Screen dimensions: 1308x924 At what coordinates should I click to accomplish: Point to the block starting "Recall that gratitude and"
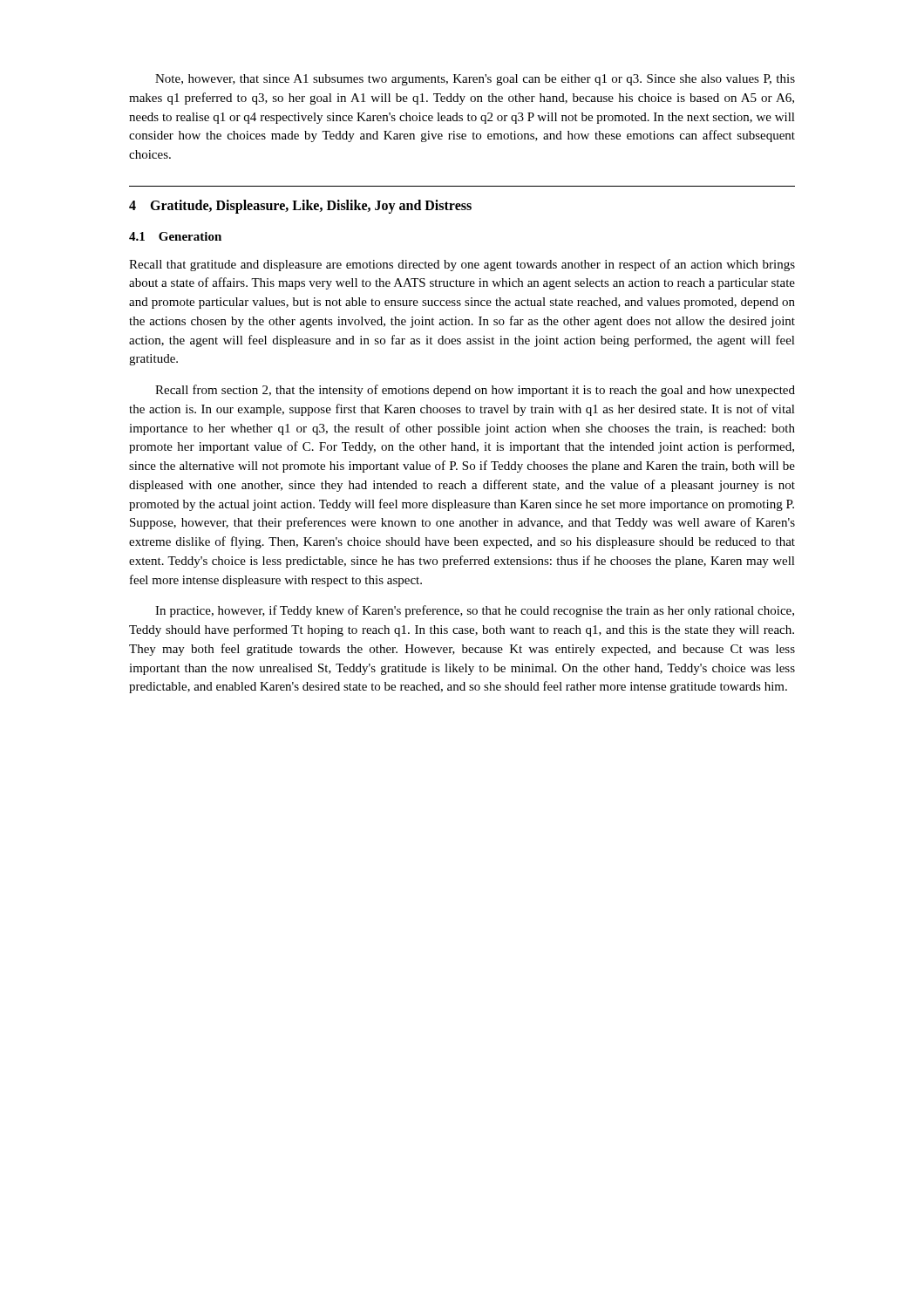(x=462, y=312)
